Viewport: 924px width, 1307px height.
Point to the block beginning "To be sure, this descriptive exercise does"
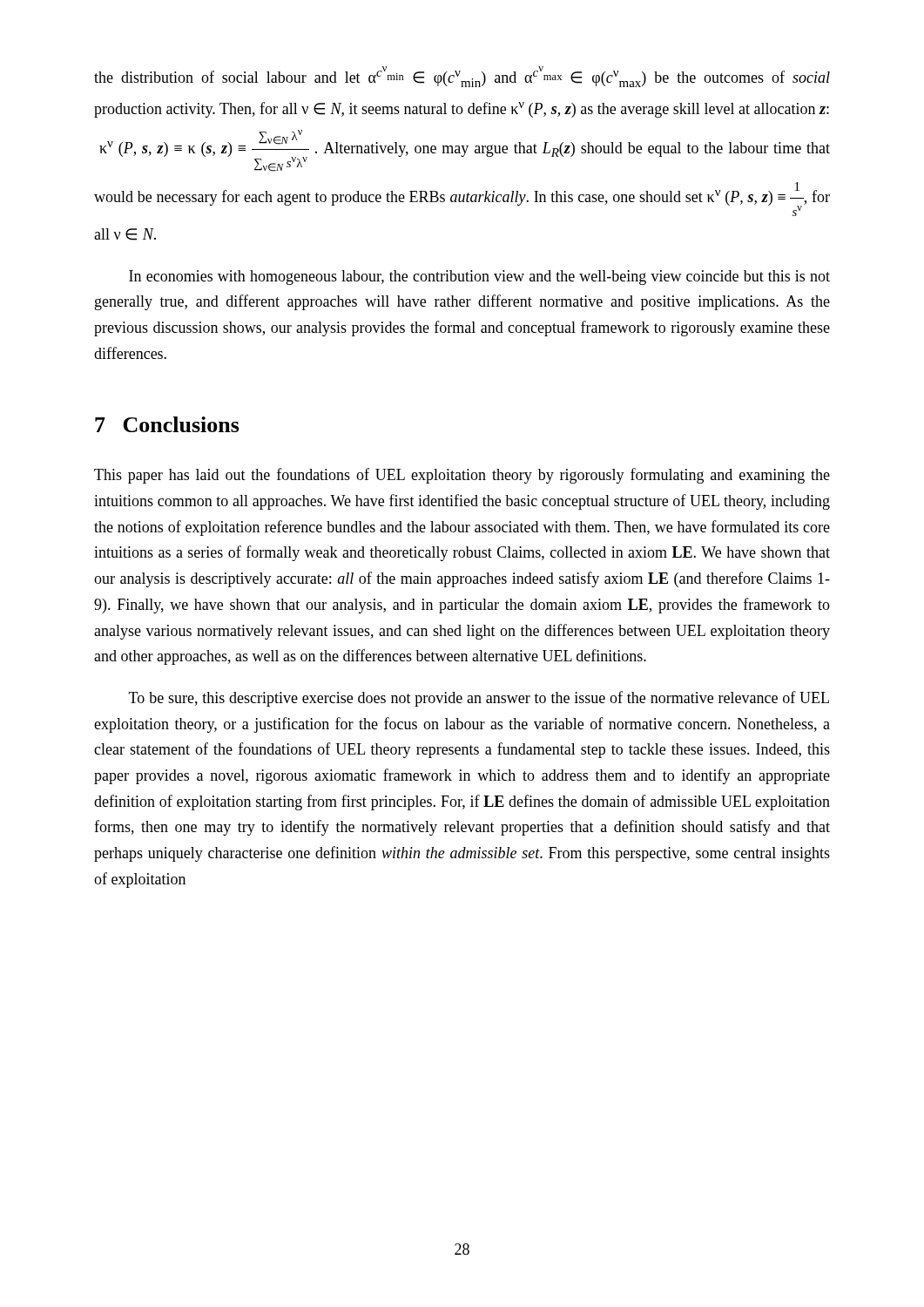(462, 789)
